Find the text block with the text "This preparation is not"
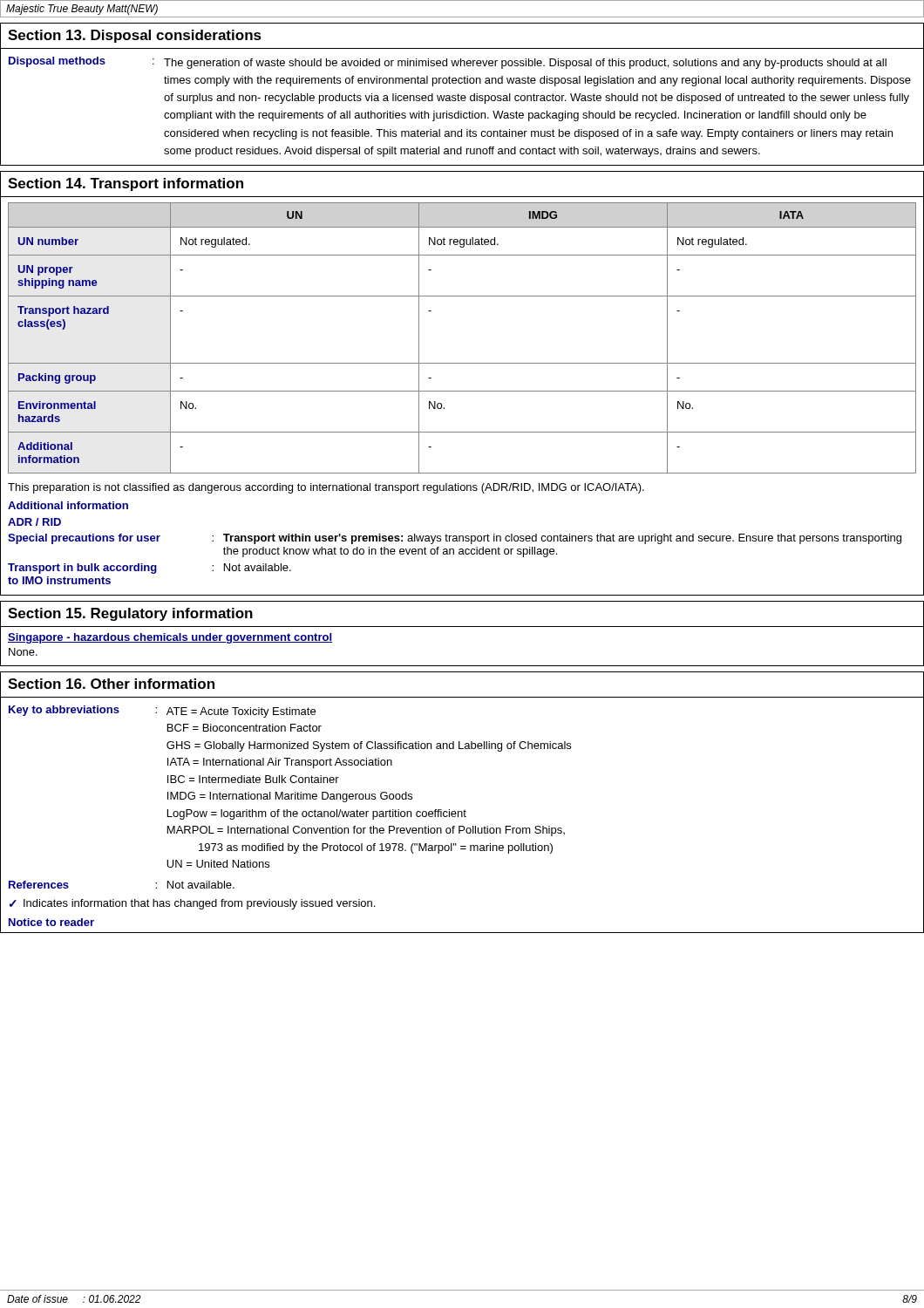The height and width of the screenshot is (1308, 924). point(326,487)
